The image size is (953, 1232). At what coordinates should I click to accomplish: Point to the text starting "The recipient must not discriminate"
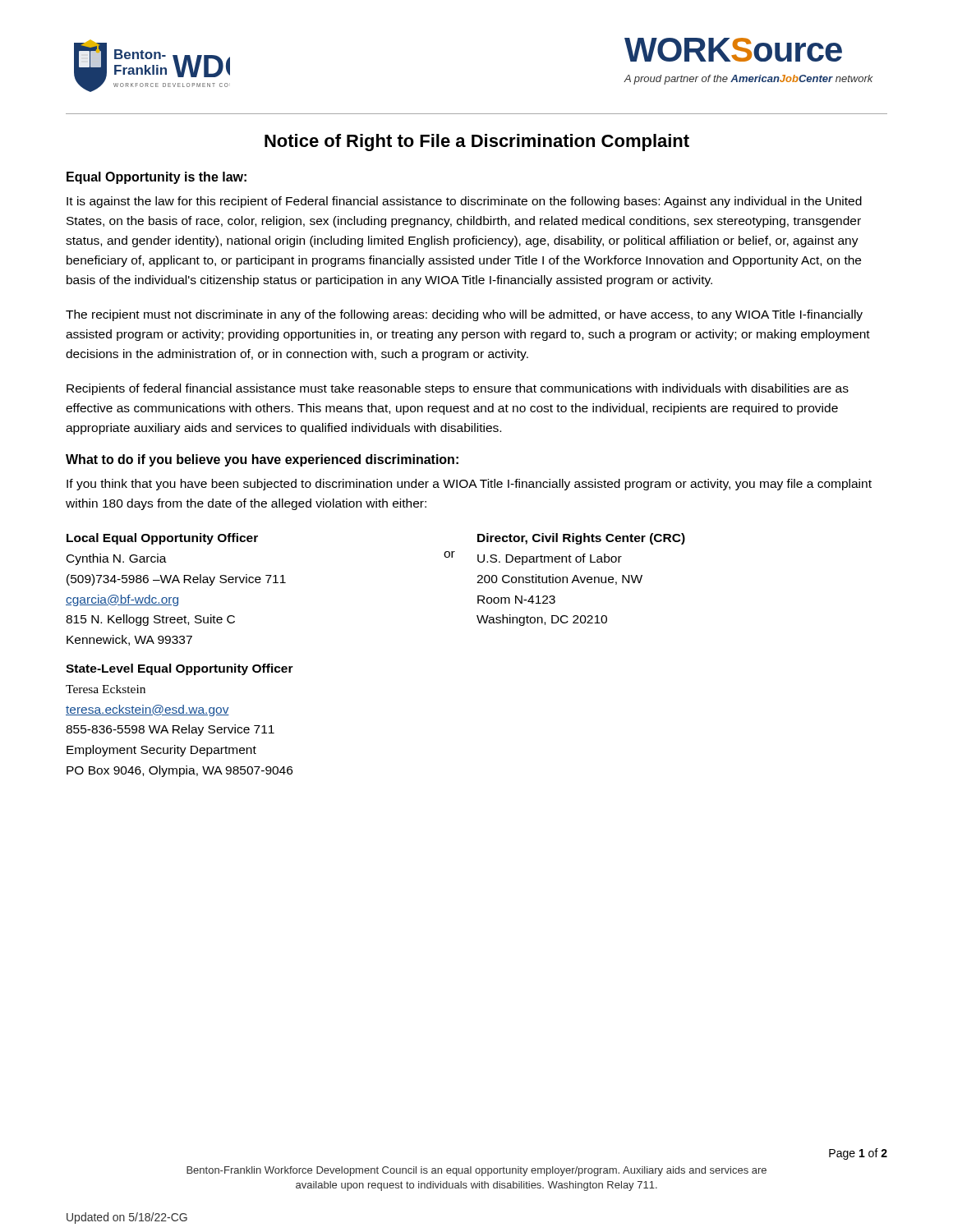pos(468,334)
